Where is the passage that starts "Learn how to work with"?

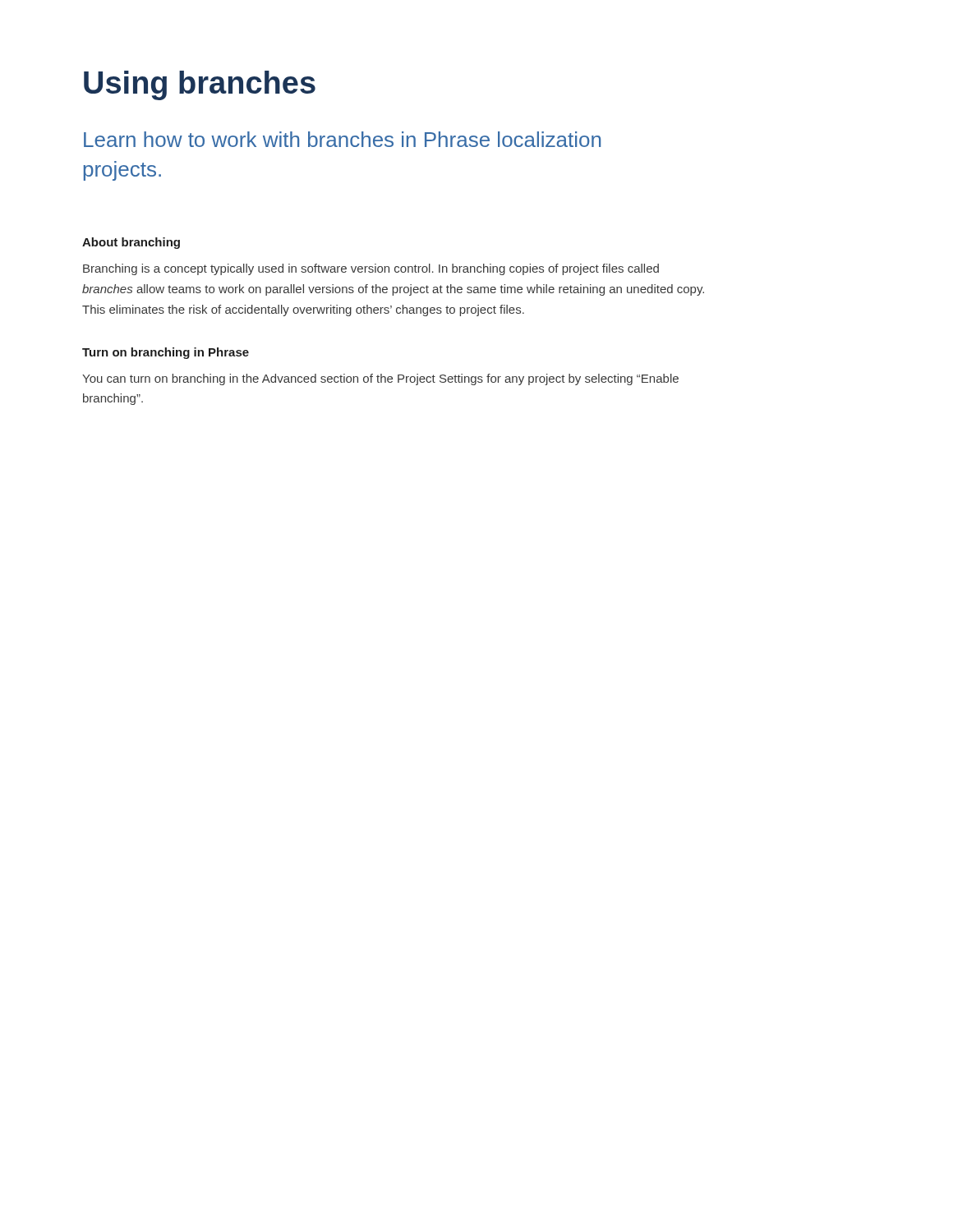point(361,154)
